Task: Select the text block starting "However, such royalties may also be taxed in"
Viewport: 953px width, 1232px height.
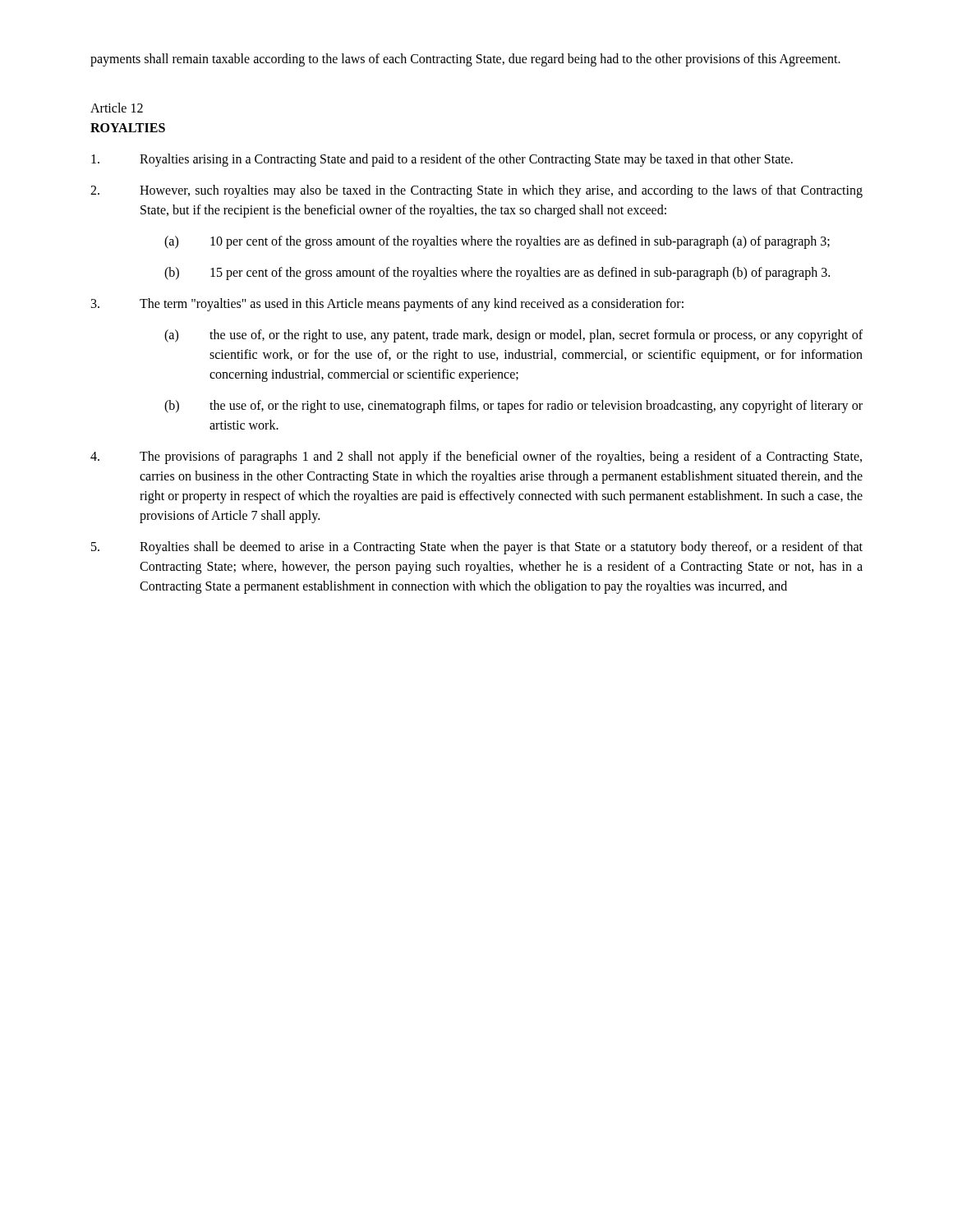Action: [476, 200]
